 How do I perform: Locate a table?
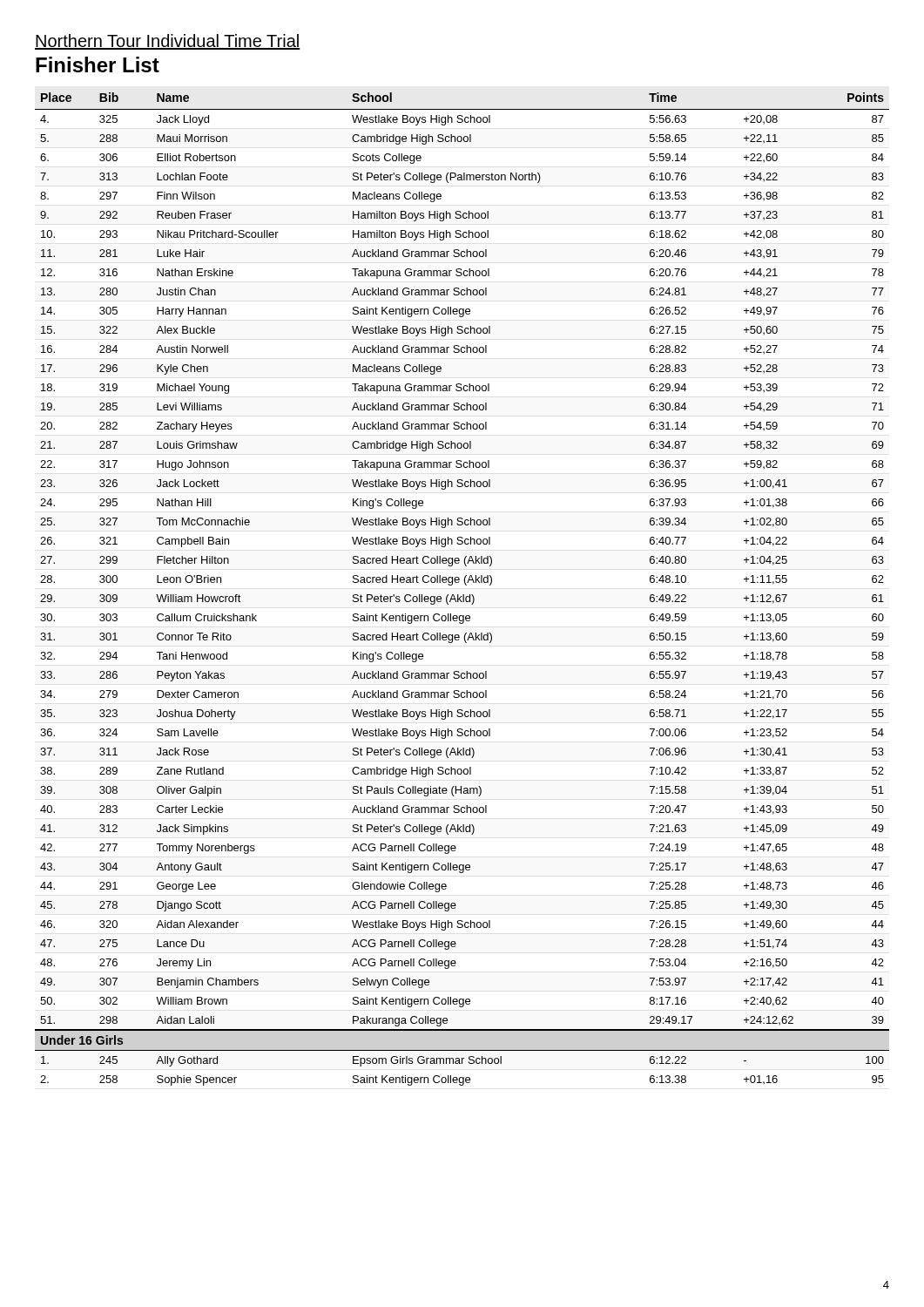point(462,588)
